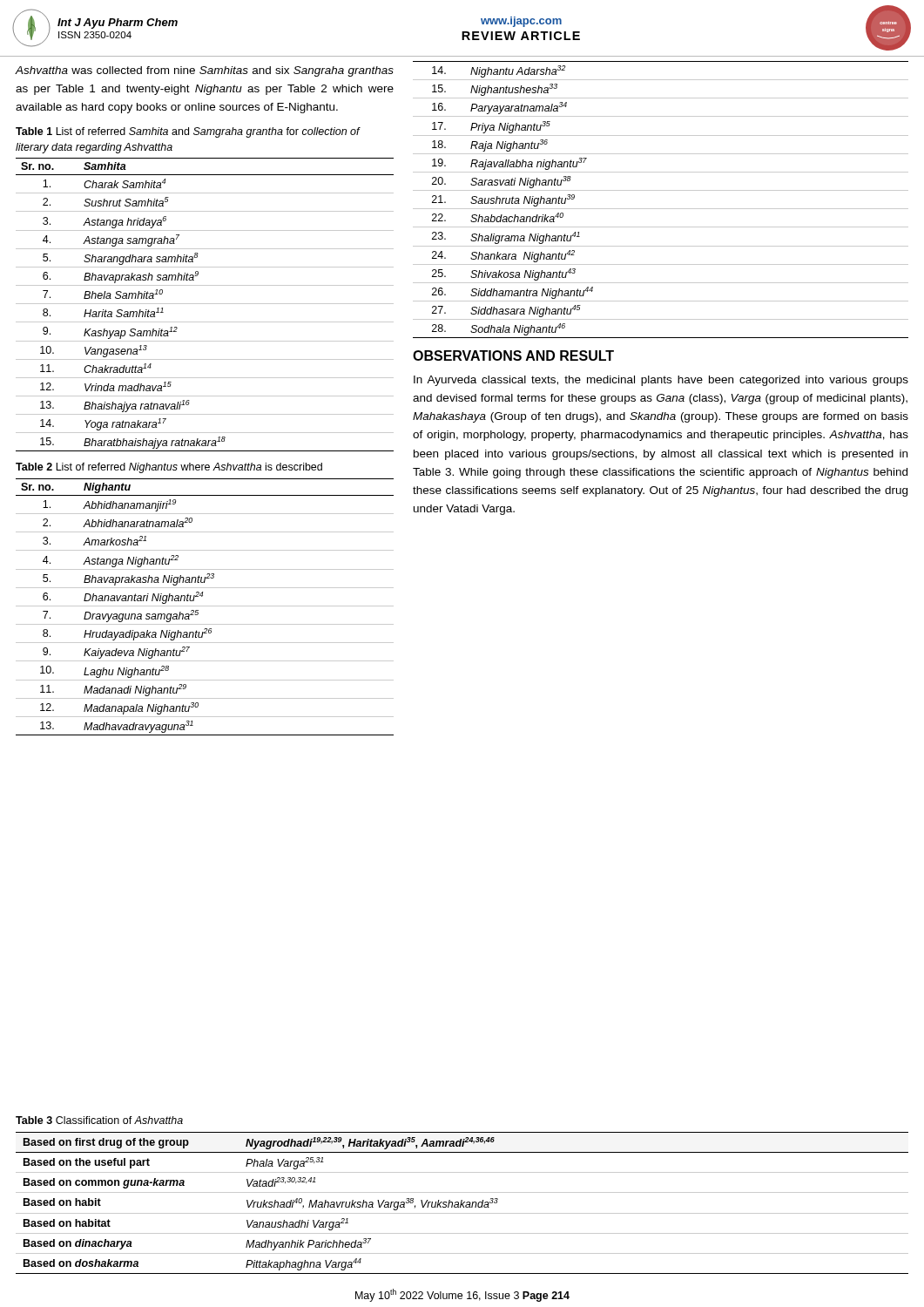Find the text block starting "Table 2 List of referred Nighantus where Ashvattha"
Image resolution: width=924 pixels, height=1307 pixels.
pos(169,467)
